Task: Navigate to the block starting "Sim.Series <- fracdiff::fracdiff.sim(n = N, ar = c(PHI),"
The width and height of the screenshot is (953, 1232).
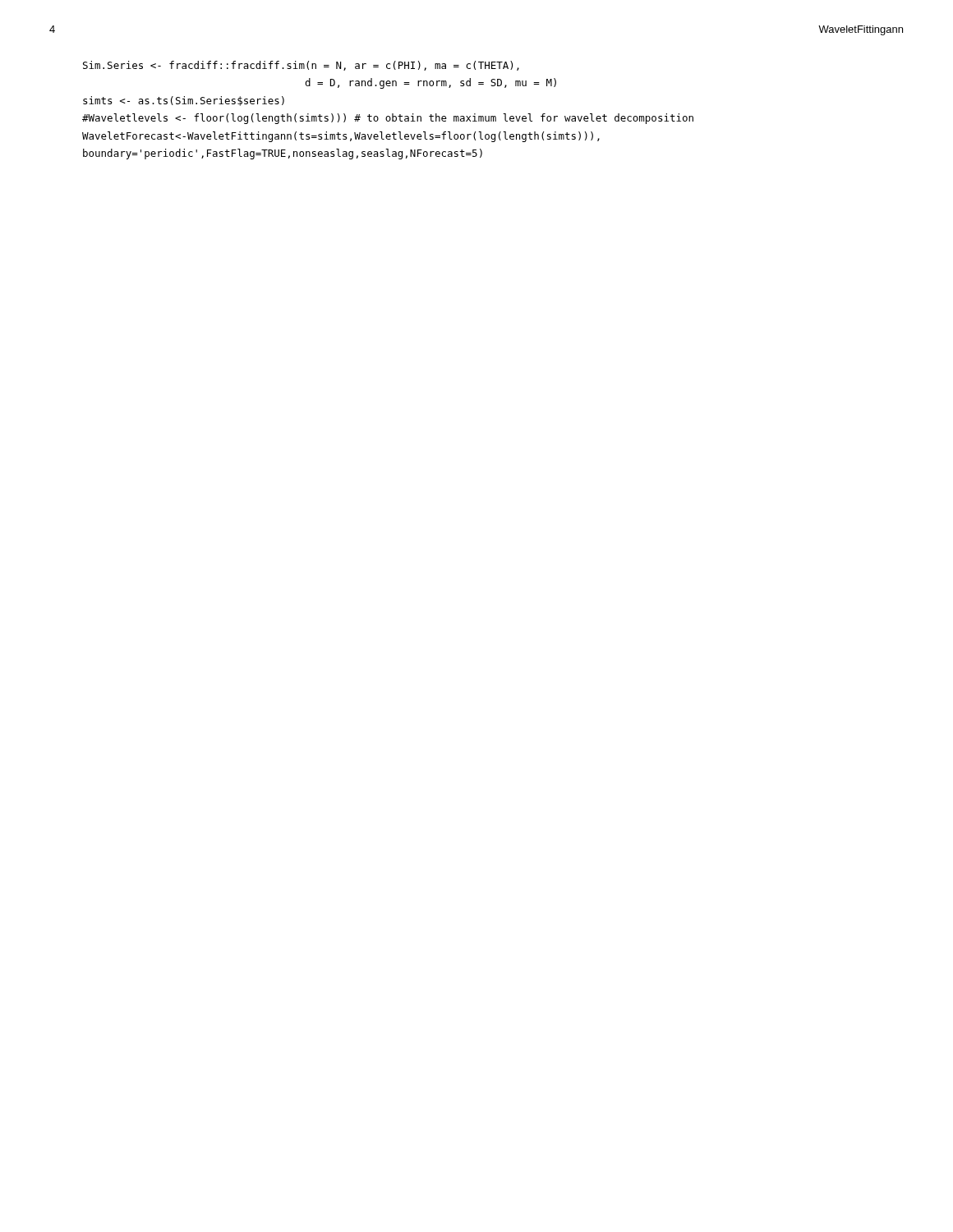Action: [x=388, y=109]
